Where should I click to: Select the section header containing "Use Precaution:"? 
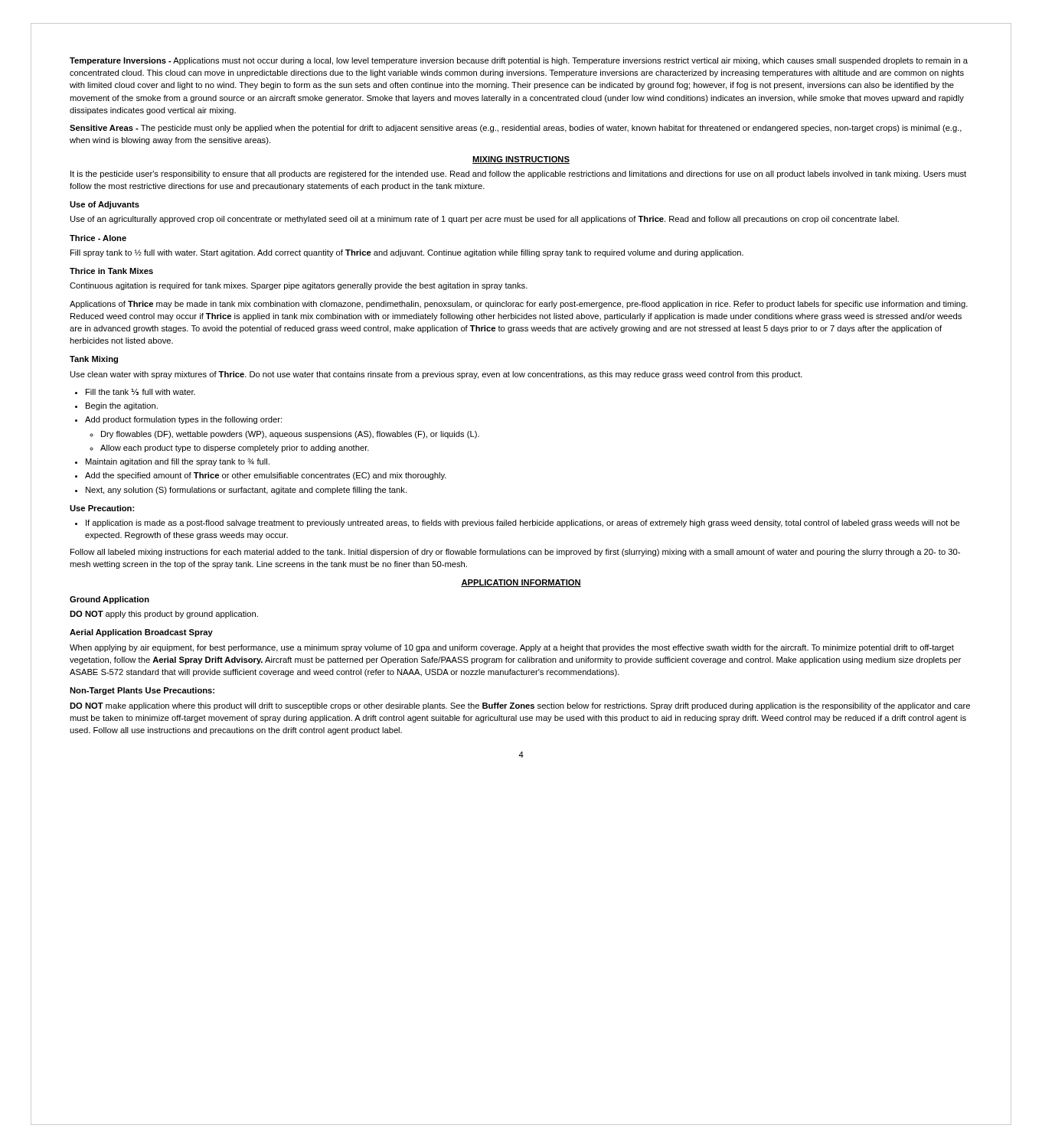tap(102, 508)
